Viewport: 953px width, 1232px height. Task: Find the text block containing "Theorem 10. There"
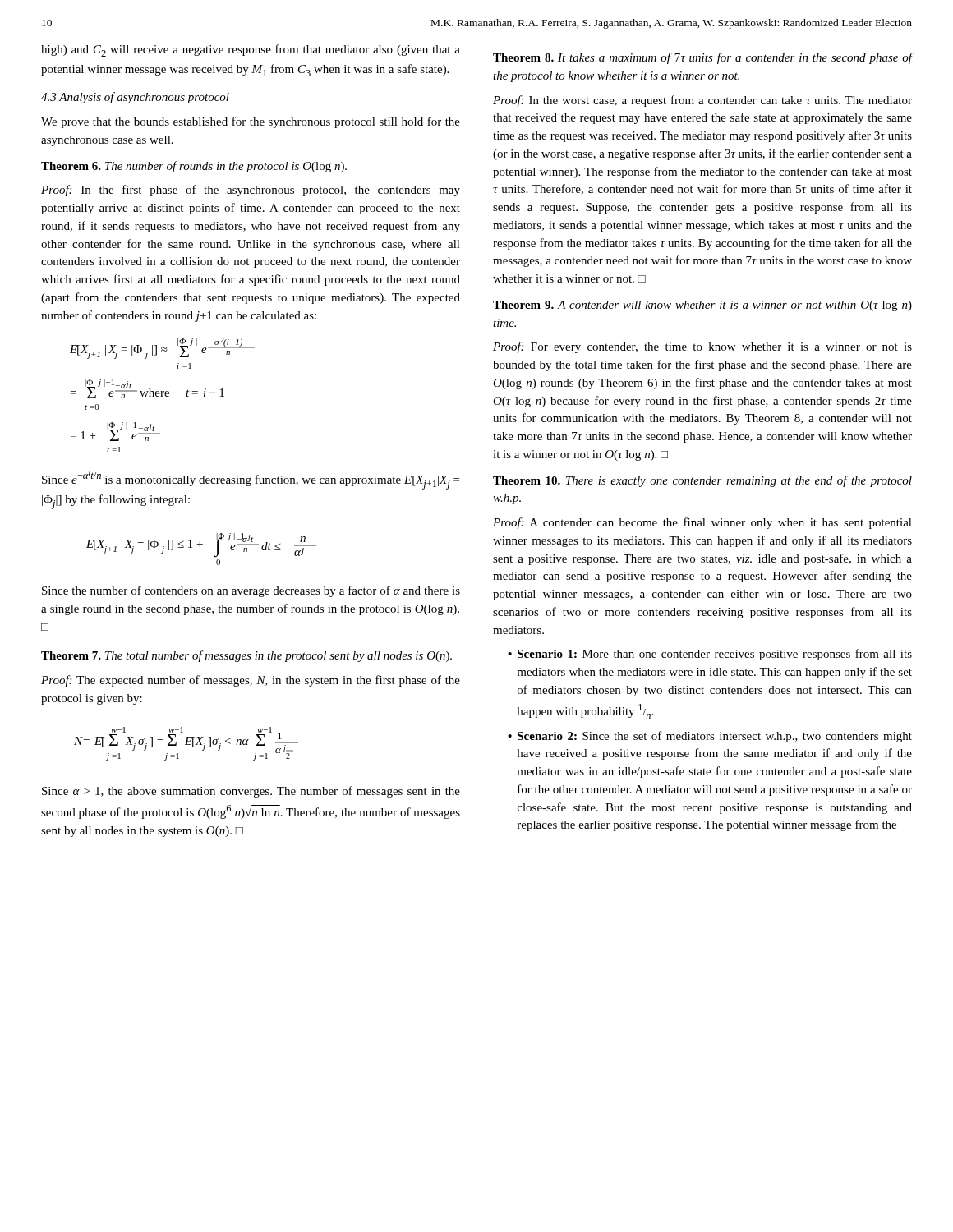(x=702, y=490)
